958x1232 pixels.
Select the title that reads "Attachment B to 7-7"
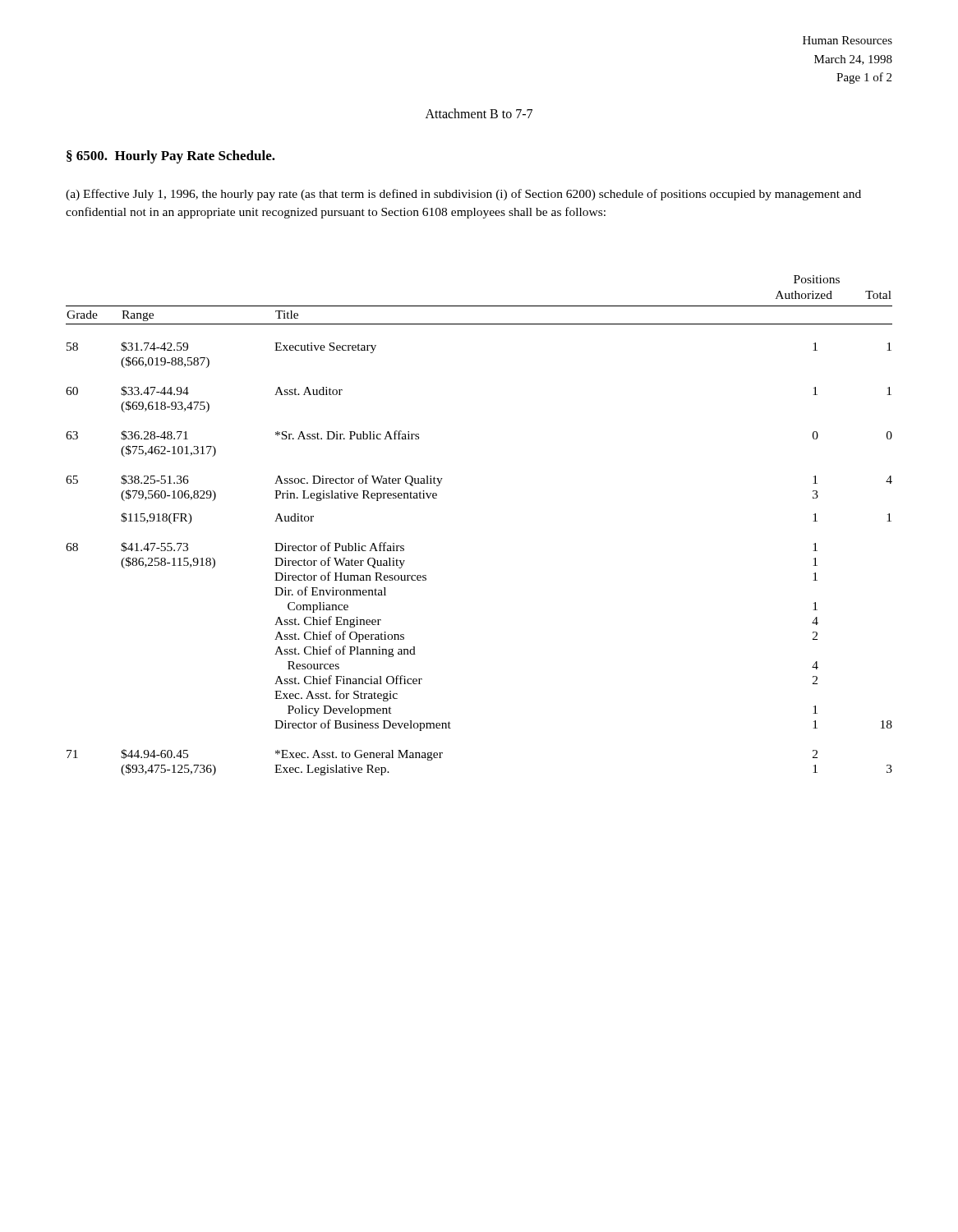point(479,114)
